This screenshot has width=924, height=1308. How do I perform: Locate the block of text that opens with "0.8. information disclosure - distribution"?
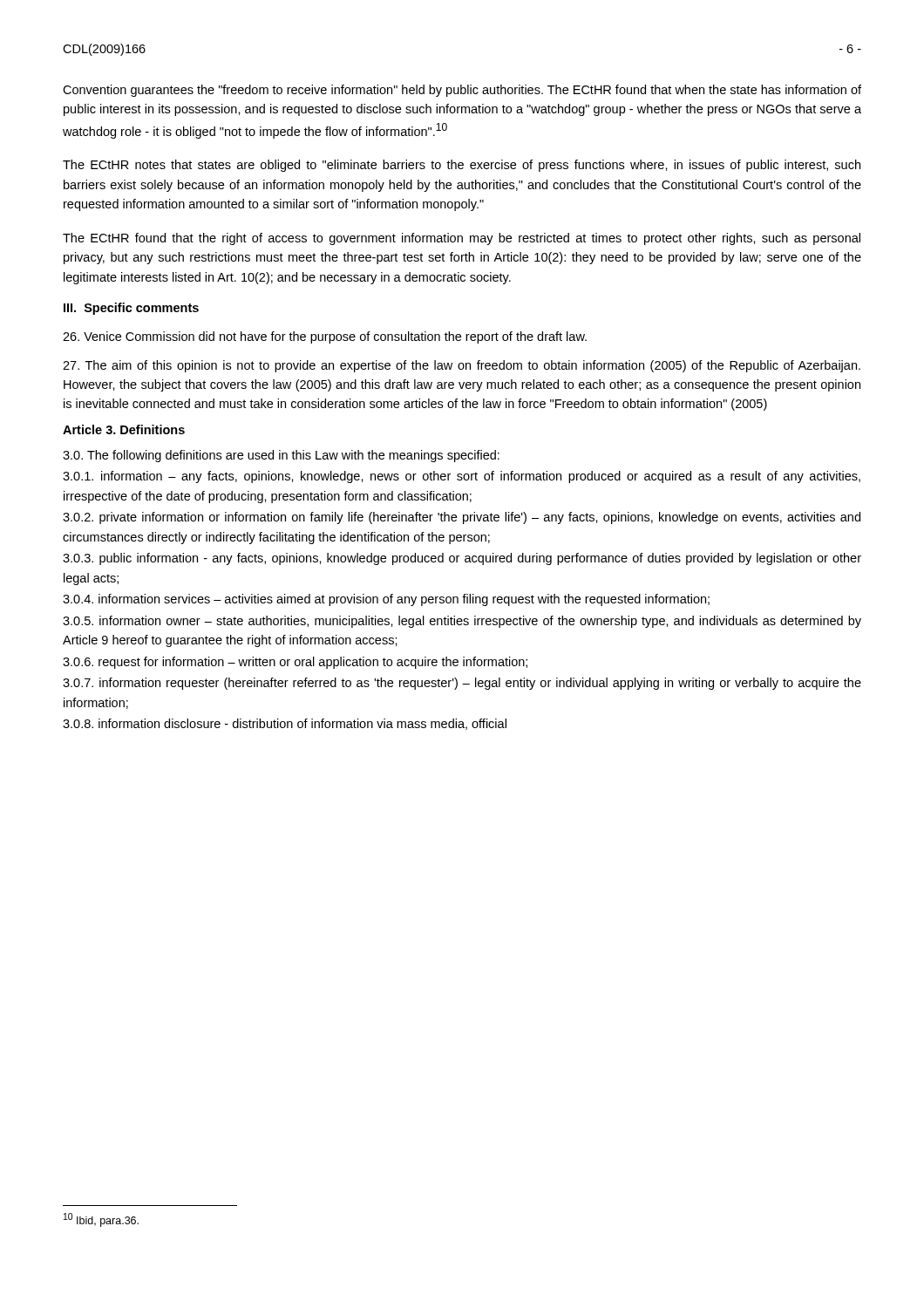coord(285,724)
